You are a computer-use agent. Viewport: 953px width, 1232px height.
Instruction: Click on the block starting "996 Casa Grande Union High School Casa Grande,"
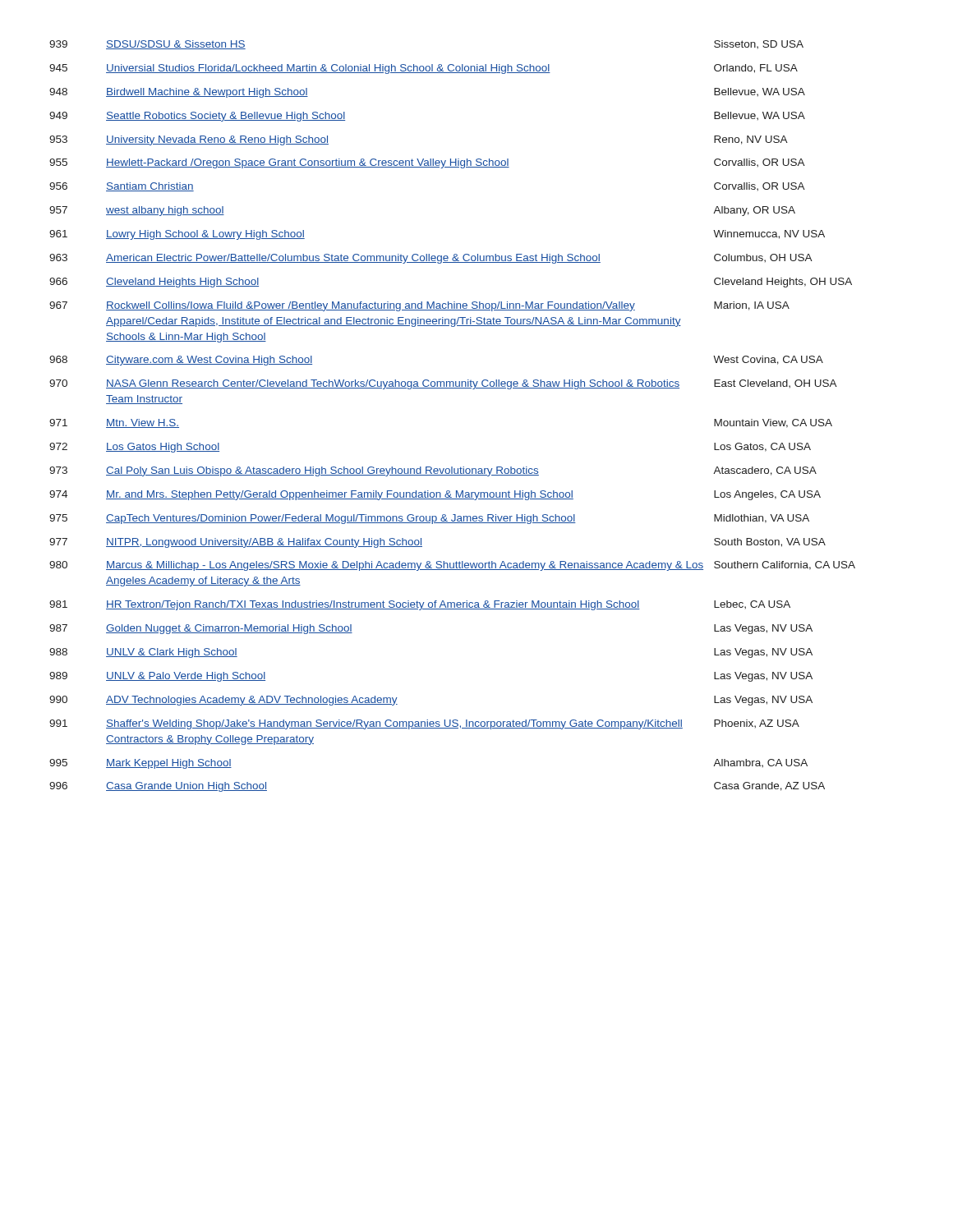click(x=188, y=786)
